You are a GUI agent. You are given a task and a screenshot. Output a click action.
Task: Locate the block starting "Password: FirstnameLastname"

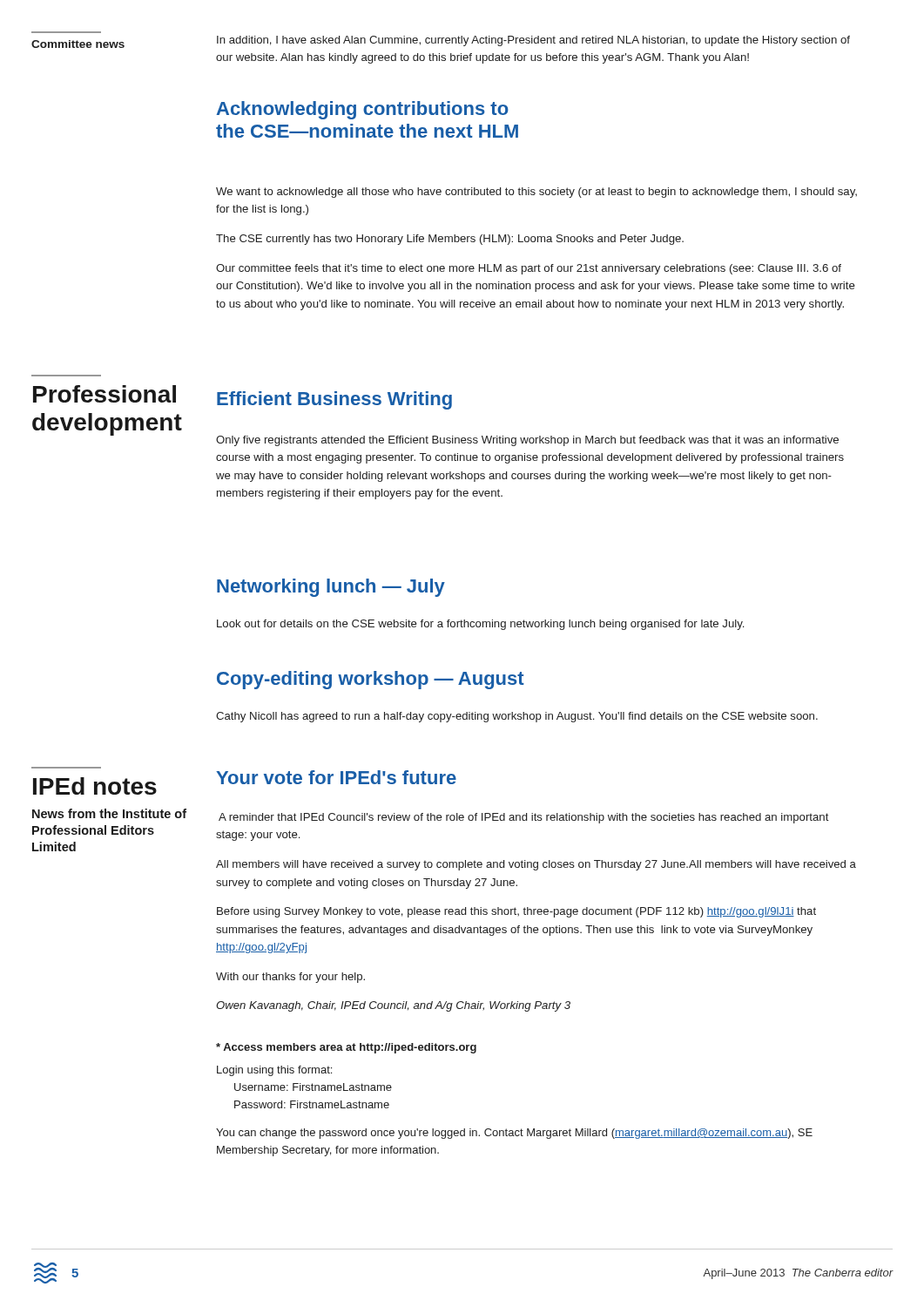[x=311, y=1104]
